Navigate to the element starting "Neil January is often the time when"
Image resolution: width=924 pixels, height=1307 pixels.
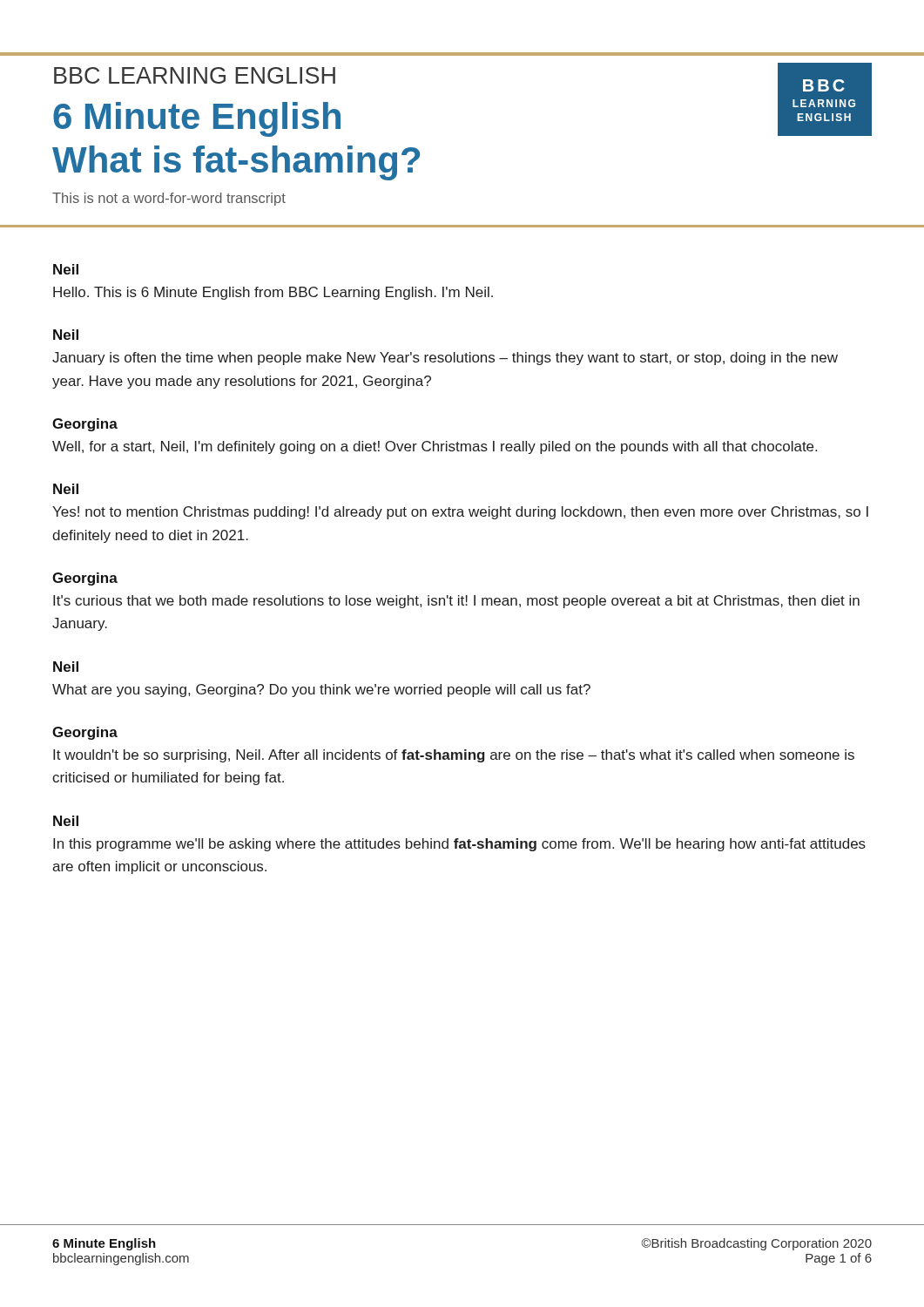coord(462,360)
